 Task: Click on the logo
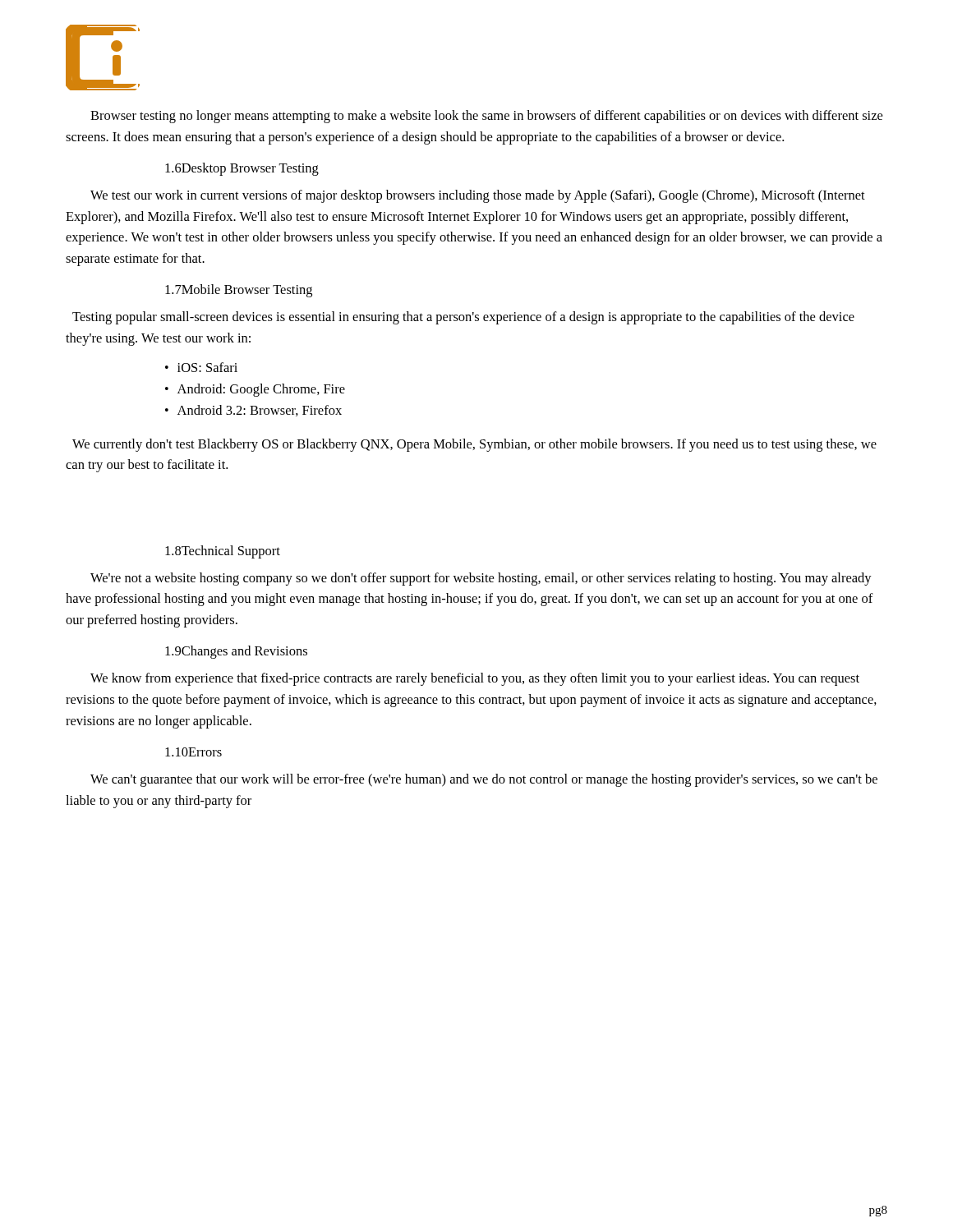coord(476,57)
